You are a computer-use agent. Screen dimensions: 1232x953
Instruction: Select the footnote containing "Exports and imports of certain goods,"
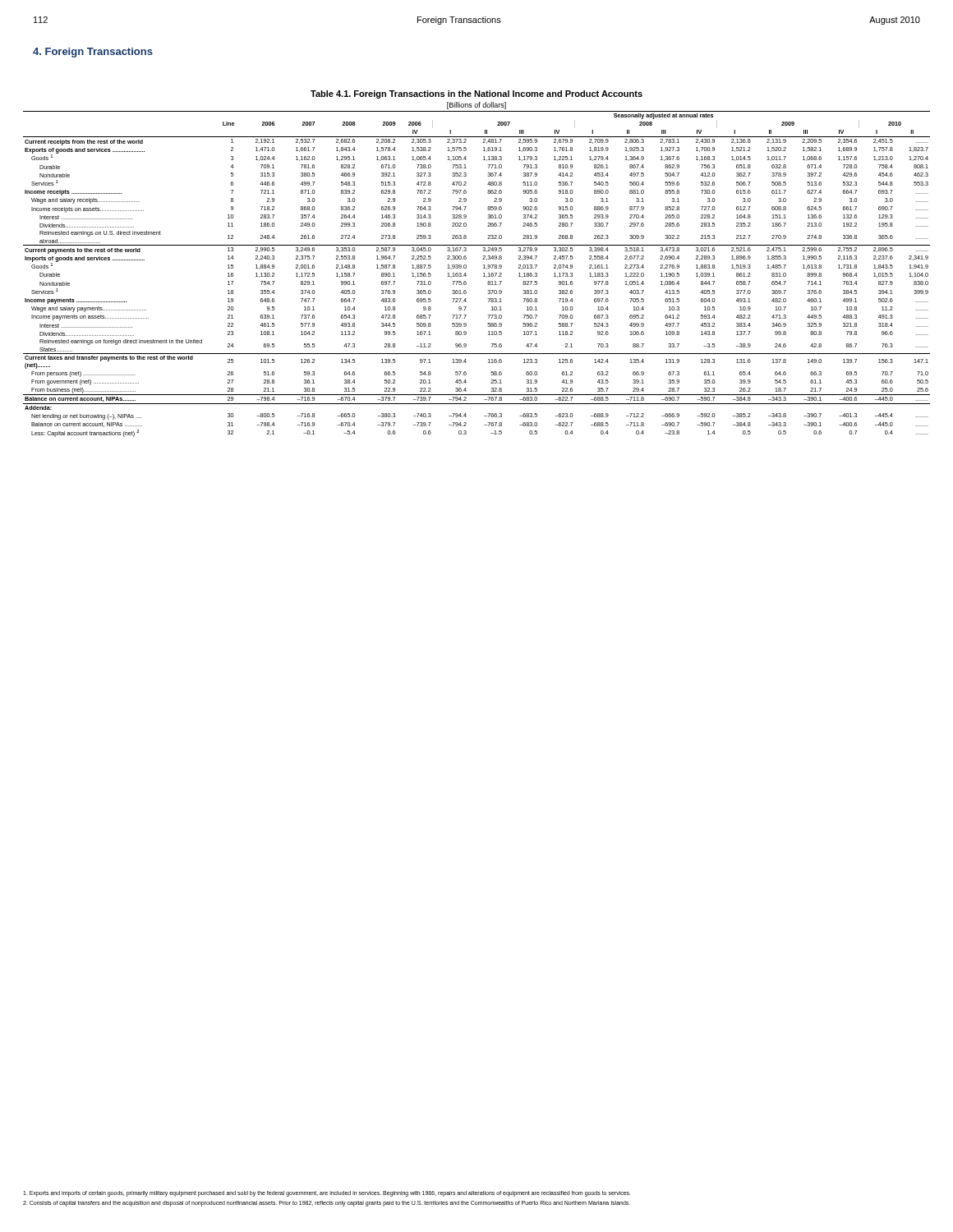476,1198
